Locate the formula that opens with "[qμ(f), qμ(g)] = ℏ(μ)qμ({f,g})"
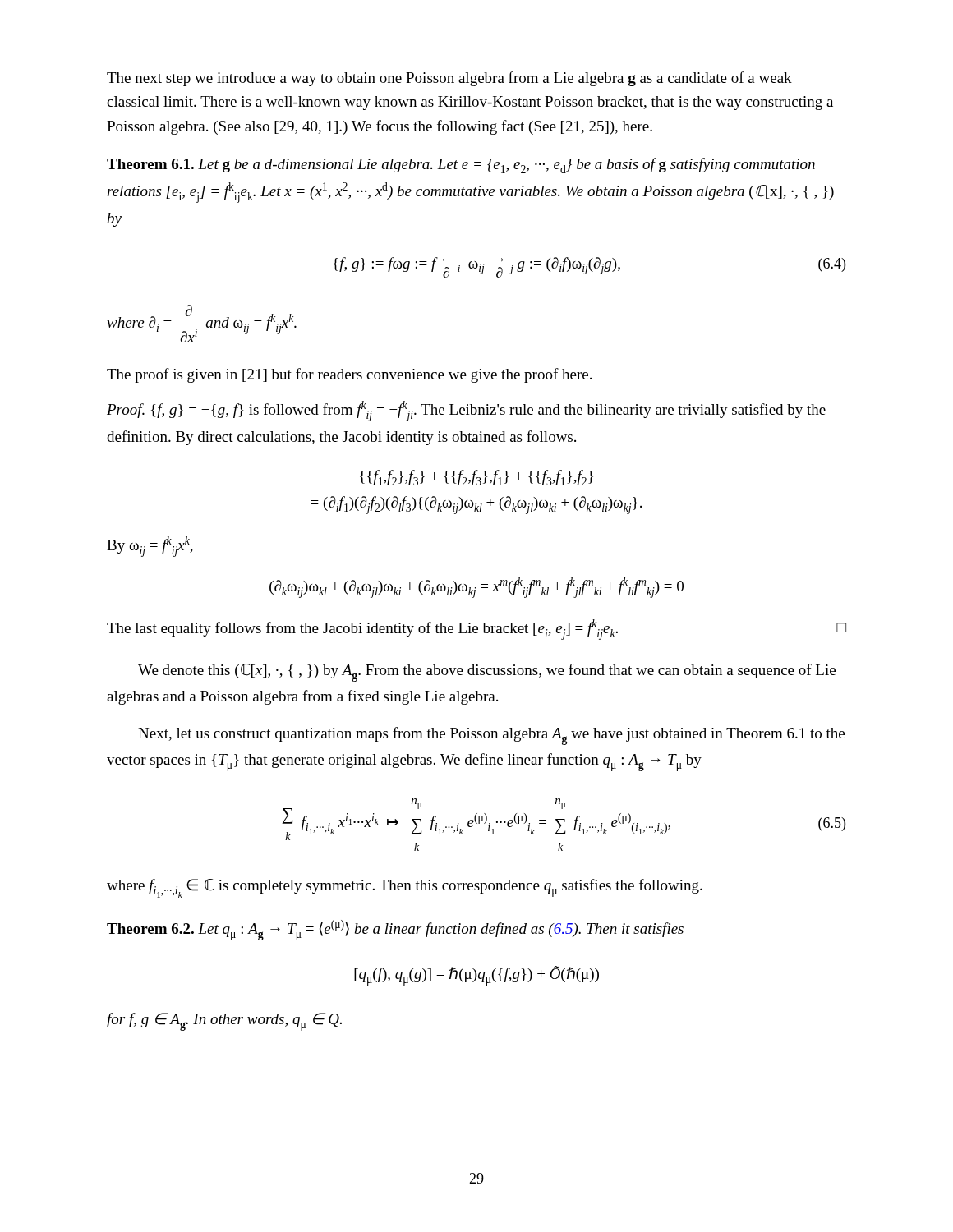Image resolution: width=953 pixels, height=1232 pixels. [x=476, y=975]
